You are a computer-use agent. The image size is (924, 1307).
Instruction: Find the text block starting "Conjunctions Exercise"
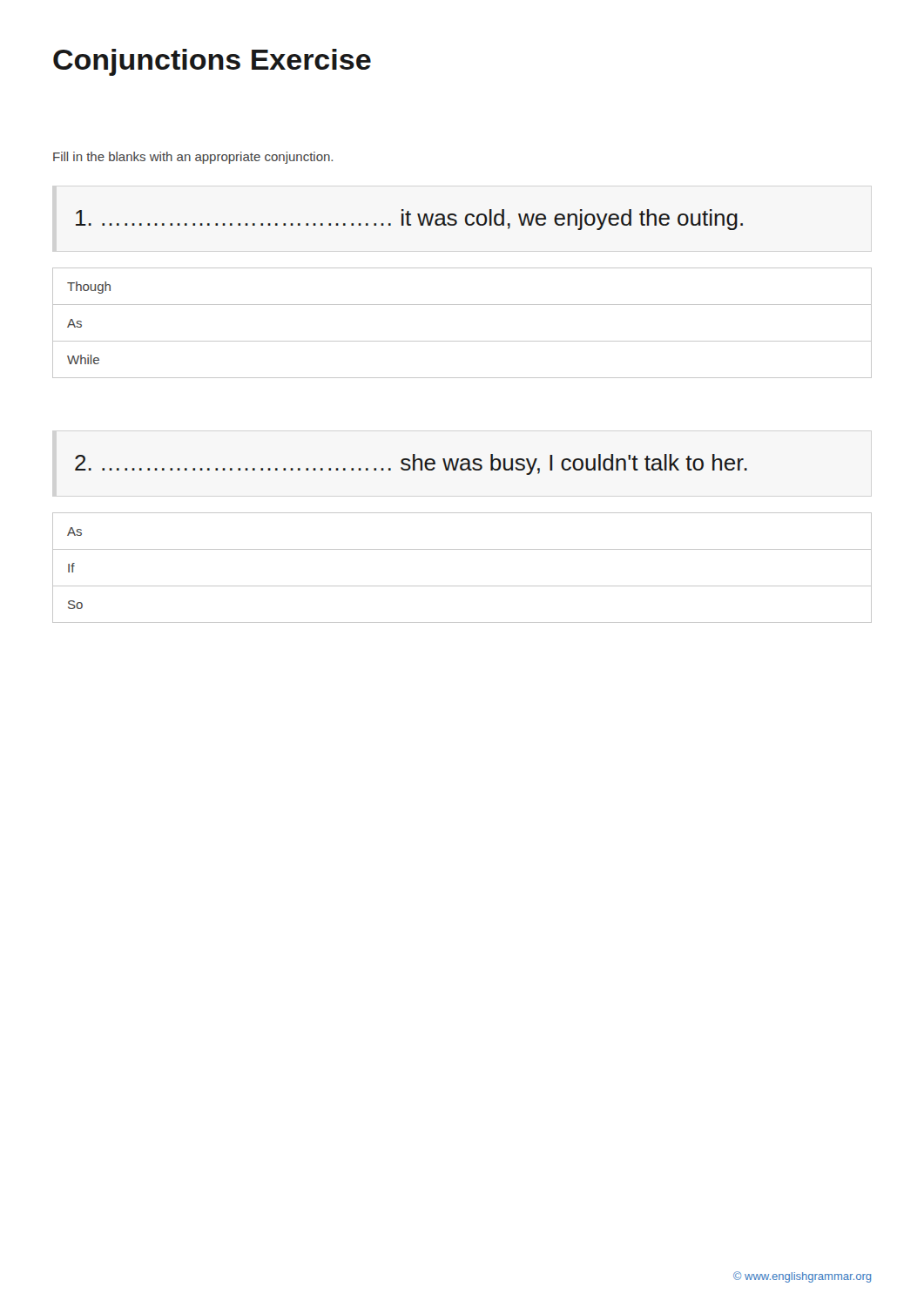click(x=212, y=60)
